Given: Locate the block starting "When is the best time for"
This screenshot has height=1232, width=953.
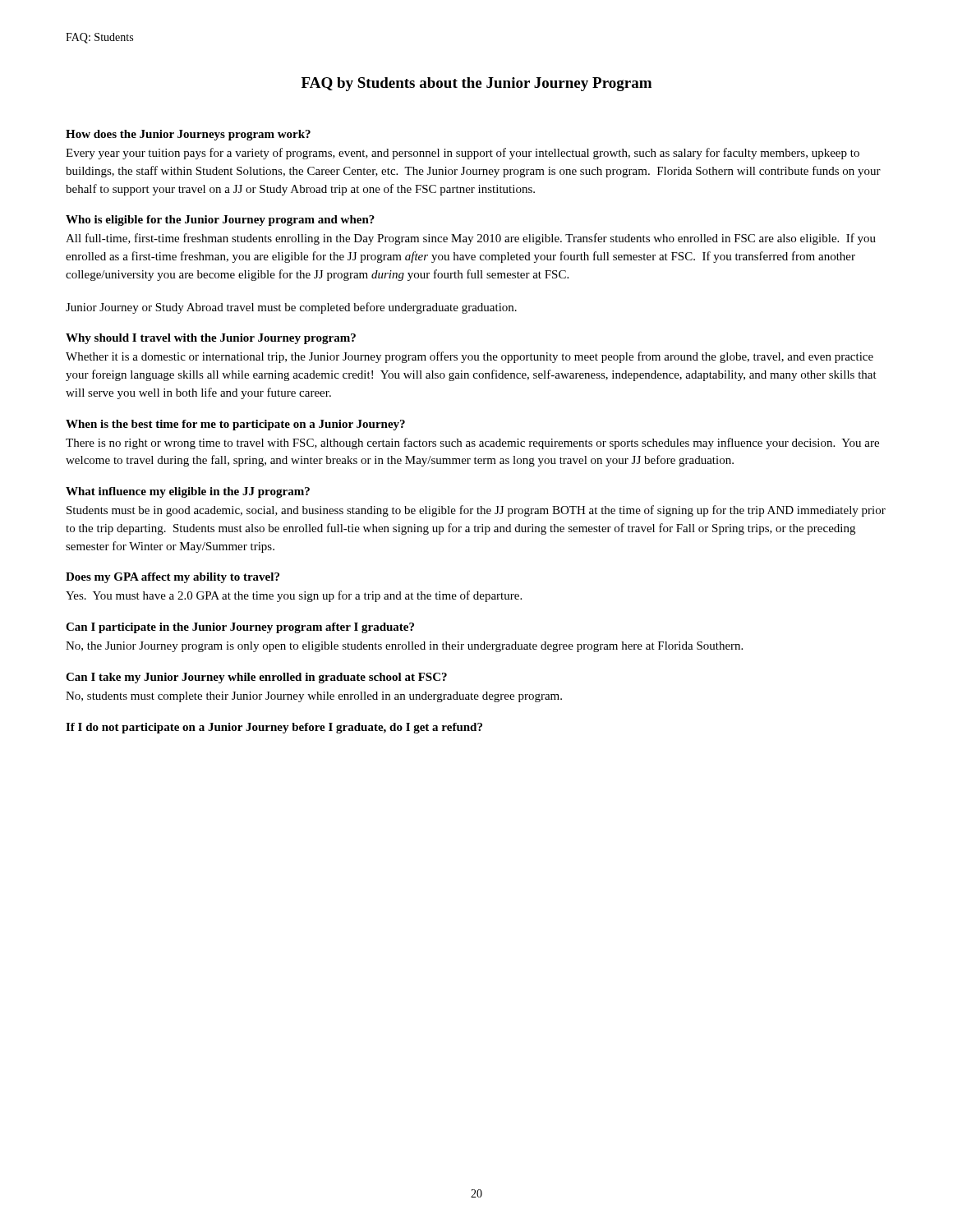Looking at the screenshot, I should 236,423.
